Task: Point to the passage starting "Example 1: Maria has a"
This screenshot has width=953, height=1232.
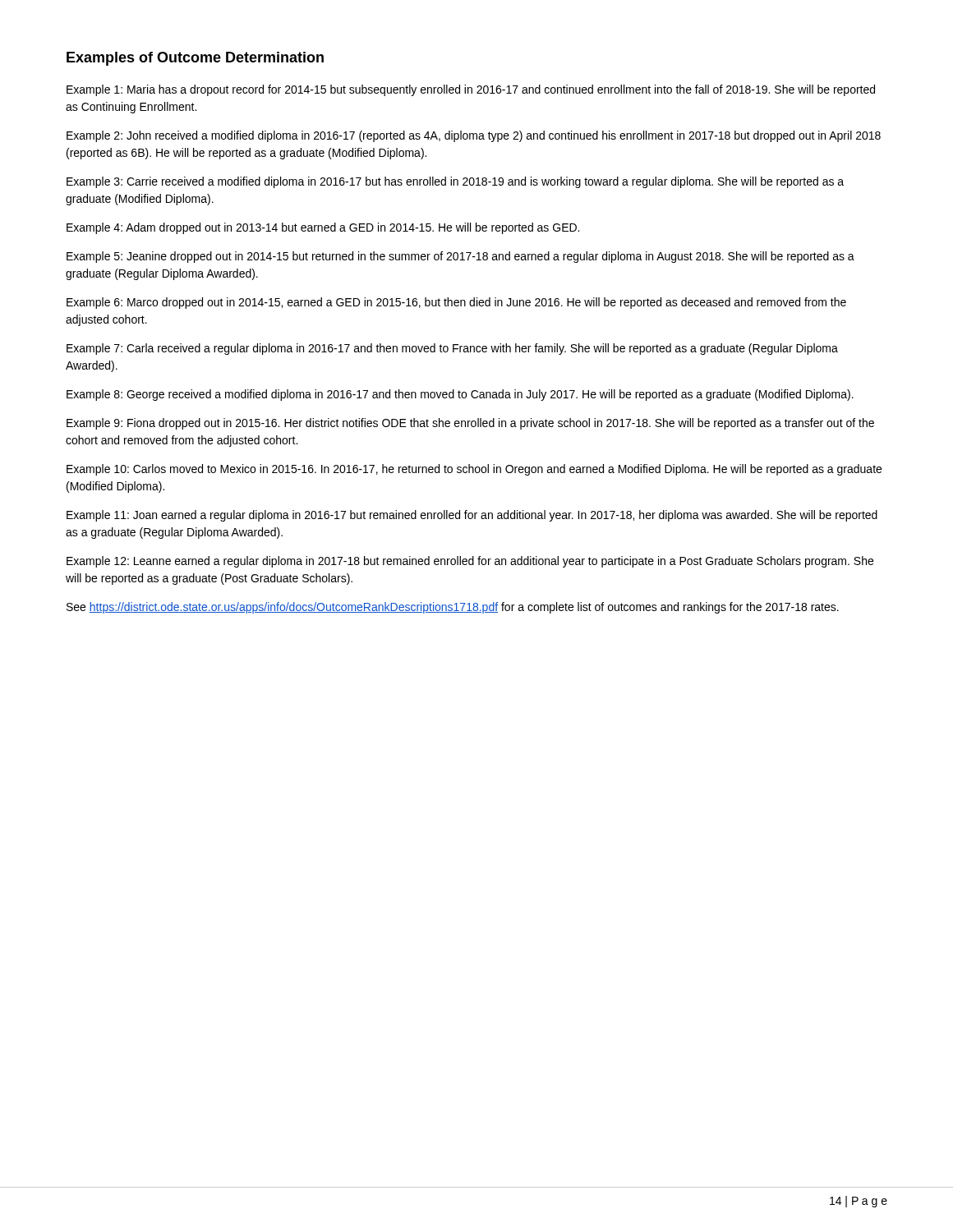Action: pos(471,98)
